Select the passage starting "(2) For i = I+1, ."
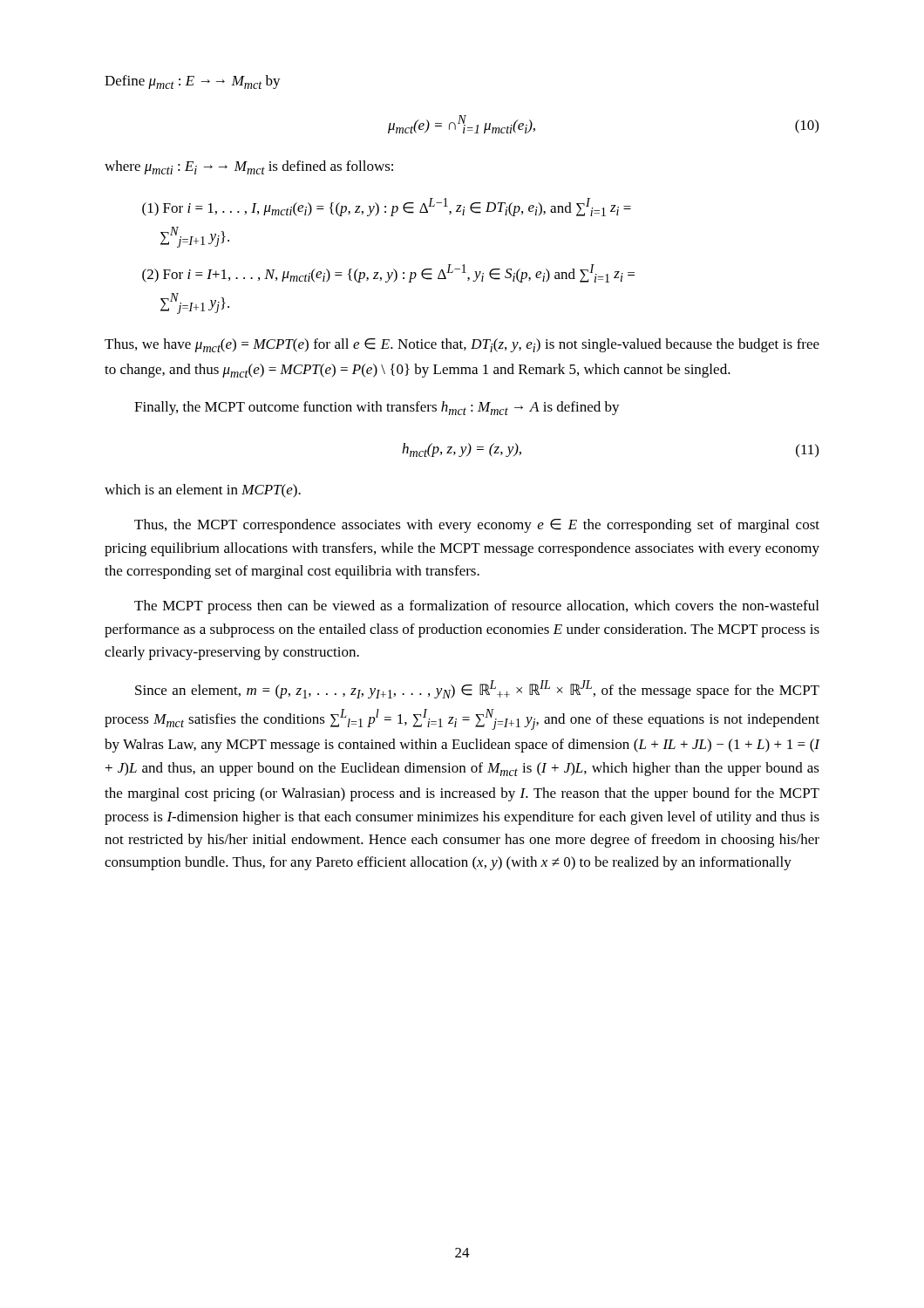The height and width of the screenshot is (1308, 924). 481,289
